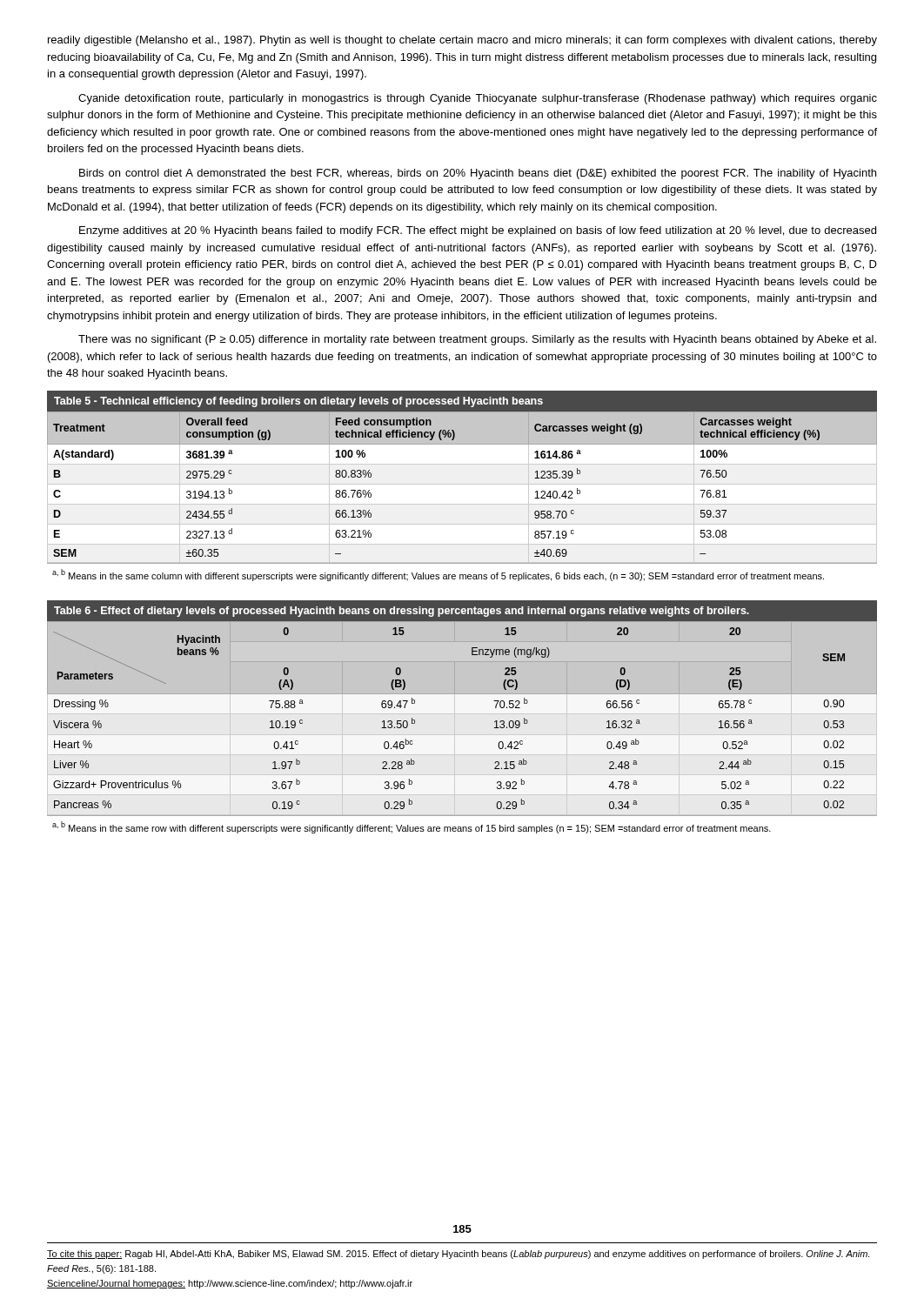Select the element starting "readily digestible (Melansho et al., 1987). Phytin as"
924x1305 pixels.
pos(462,206)
